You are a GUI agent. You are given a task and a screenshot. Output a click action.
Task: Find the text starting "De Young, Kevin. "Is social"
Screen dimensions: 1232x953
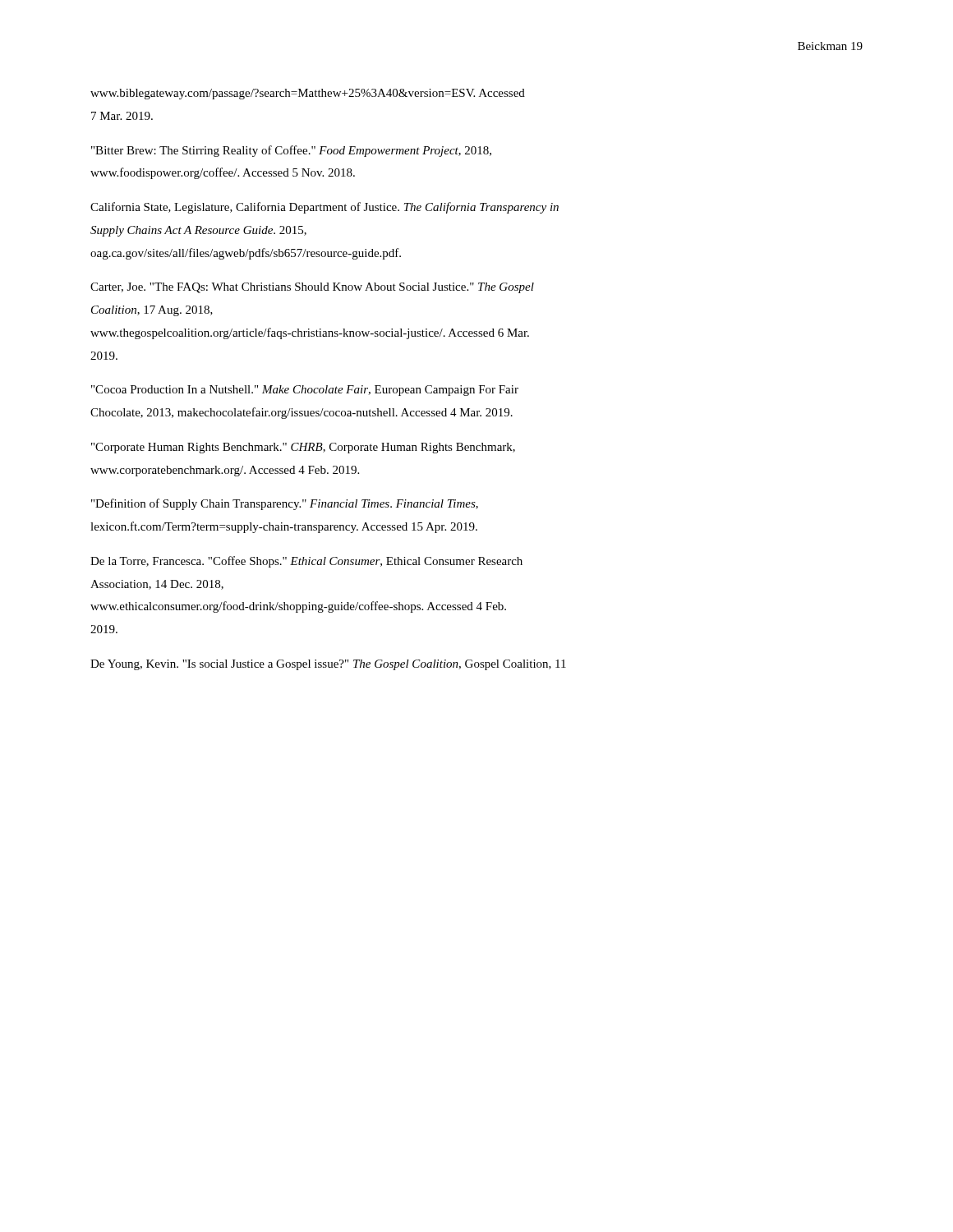(x=476, y=664)
